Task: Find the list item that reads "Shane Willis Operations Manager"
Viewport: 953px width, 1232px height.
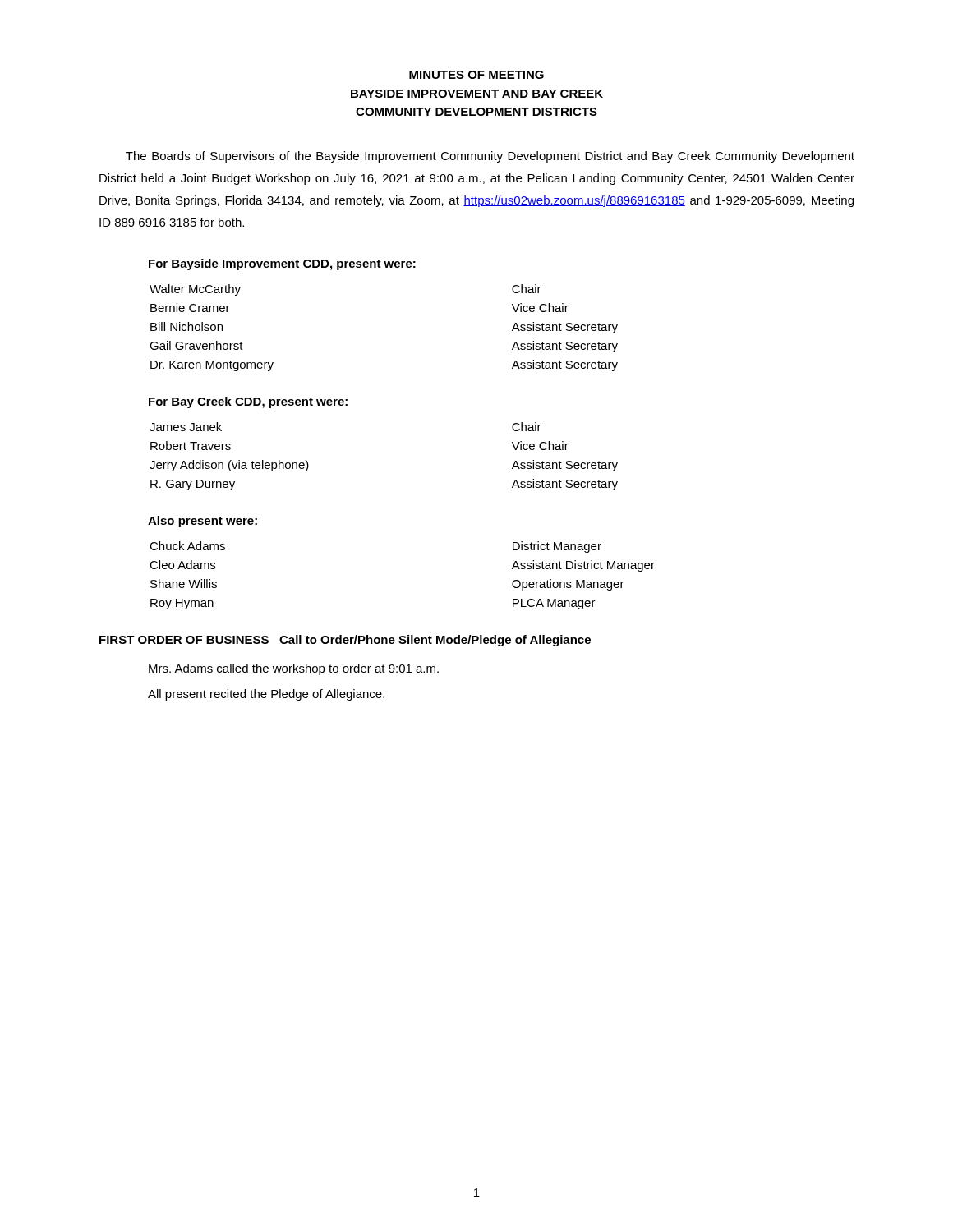Action: click(526, 583)
